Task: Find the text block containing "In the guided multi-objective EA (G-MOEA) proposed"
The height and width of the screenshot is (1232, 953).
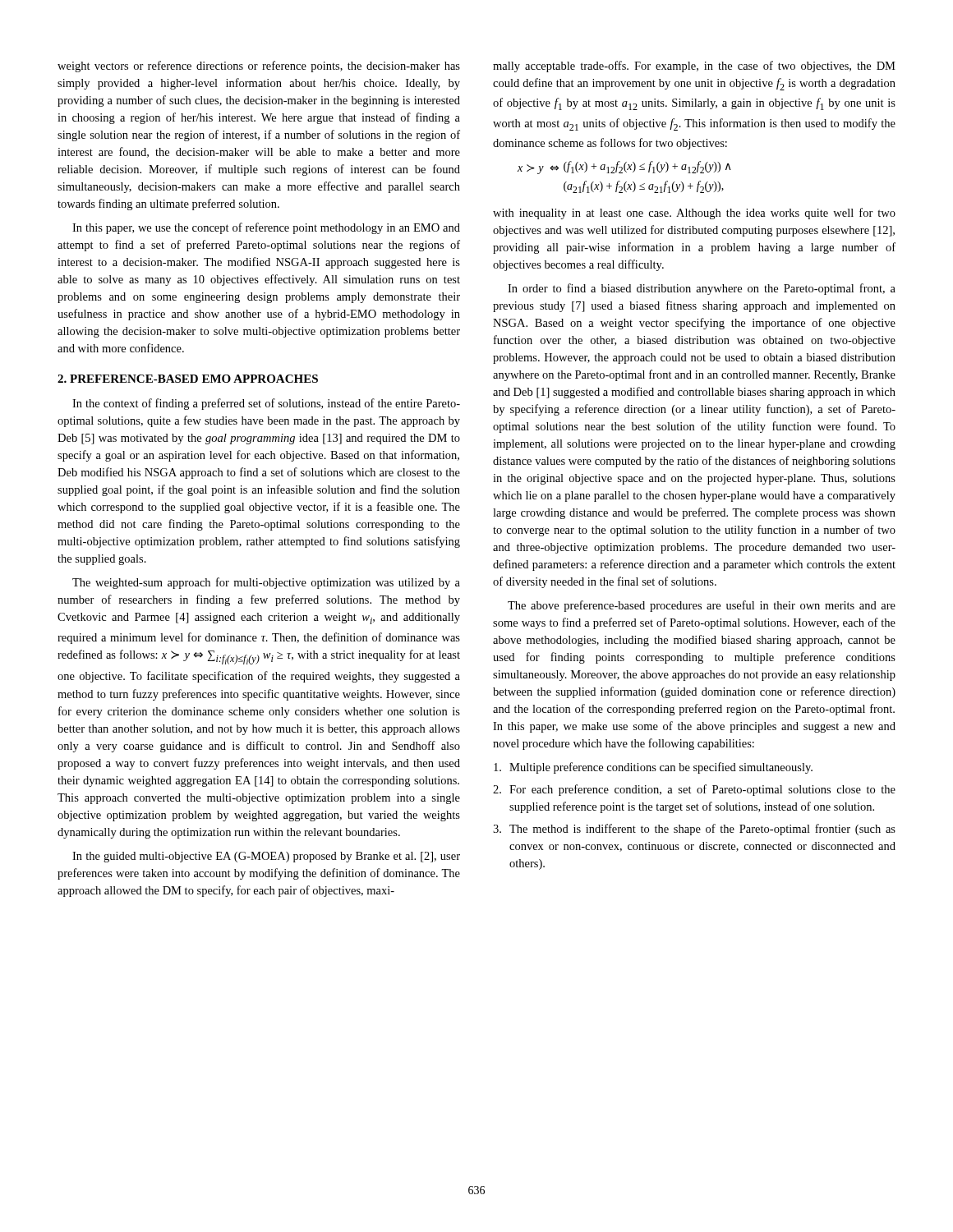Action: 259,873
